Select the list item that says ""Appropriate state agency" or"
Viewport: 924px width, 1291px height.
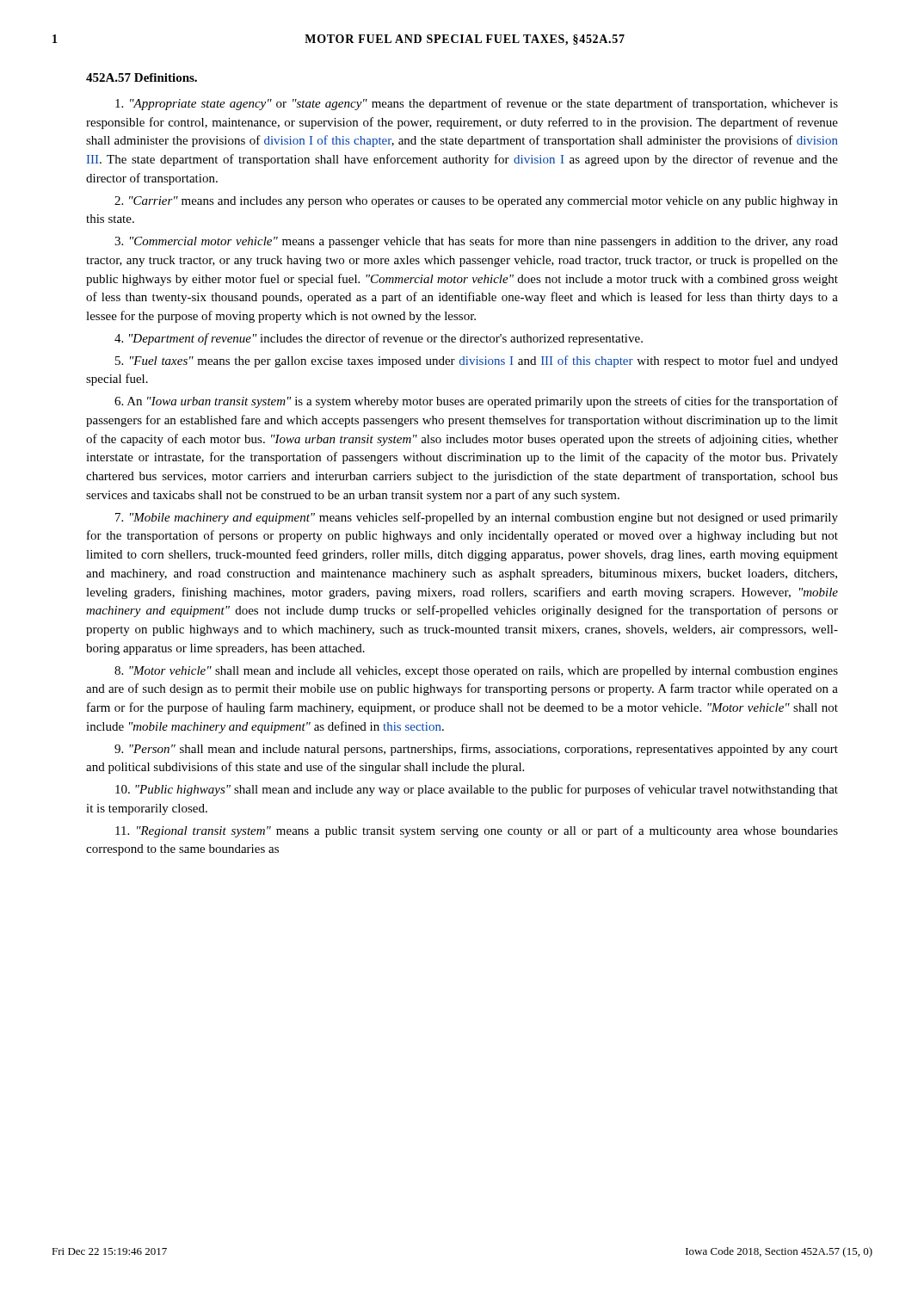tap(462, 141)
